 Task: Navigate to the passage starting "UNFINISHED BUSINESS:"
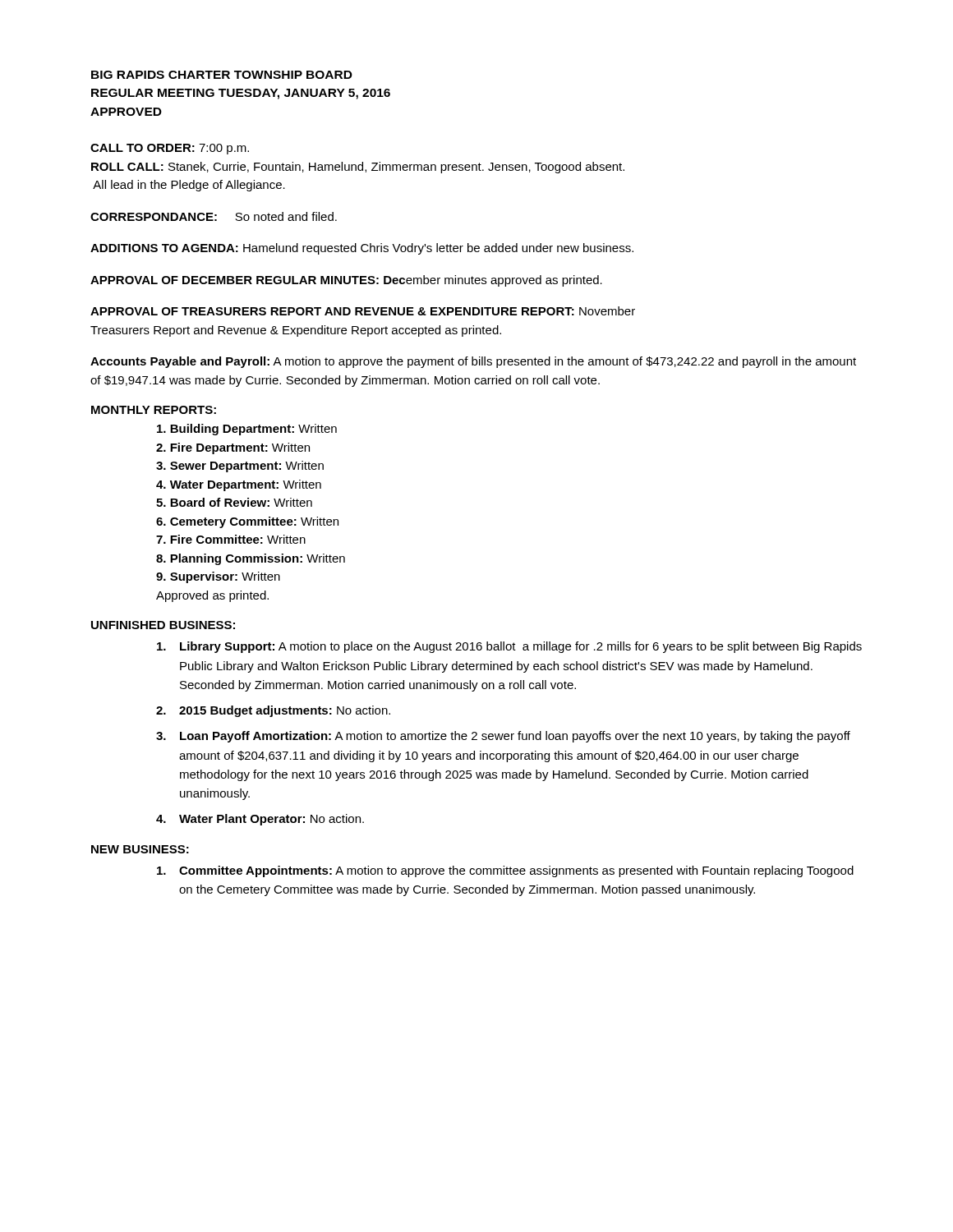coord(163,625)
